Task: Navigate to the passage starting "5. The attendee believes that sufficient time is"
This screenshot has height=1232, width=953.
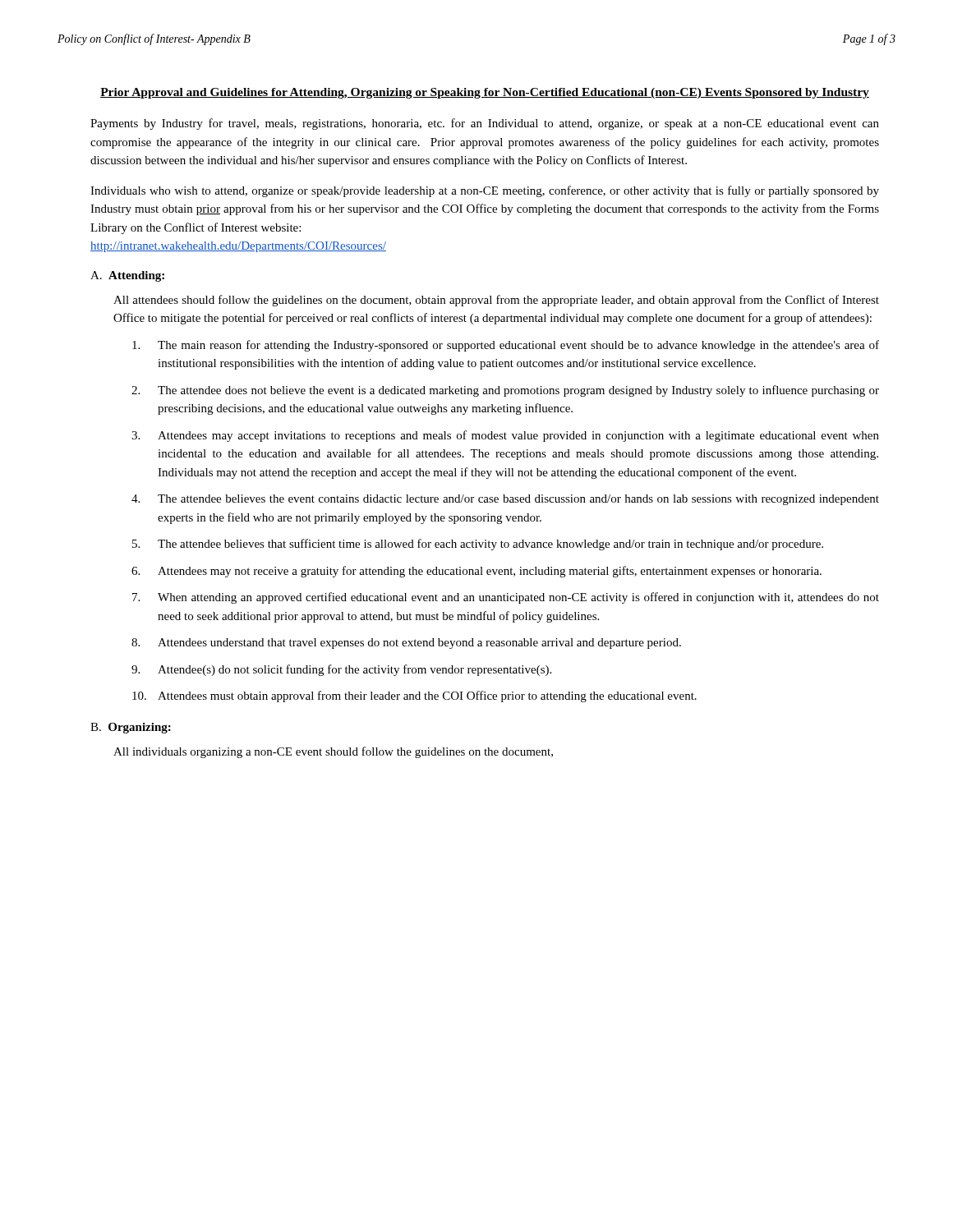Action: click(505, 544)
